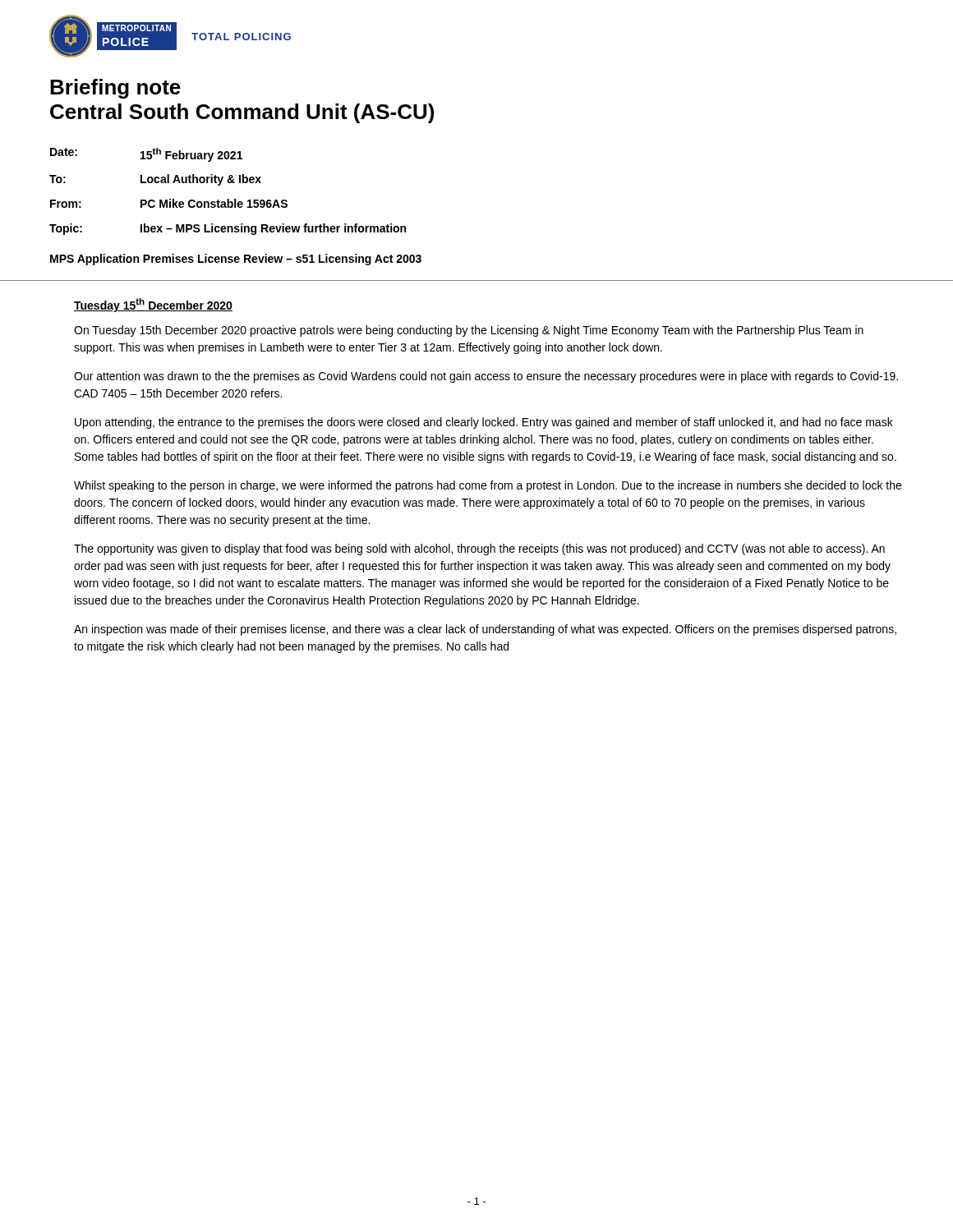Locate the block of text that opens with "The opportunity was given to display that food"
Viewport: 953px width, 1232px height.
[x=482, y=575]
